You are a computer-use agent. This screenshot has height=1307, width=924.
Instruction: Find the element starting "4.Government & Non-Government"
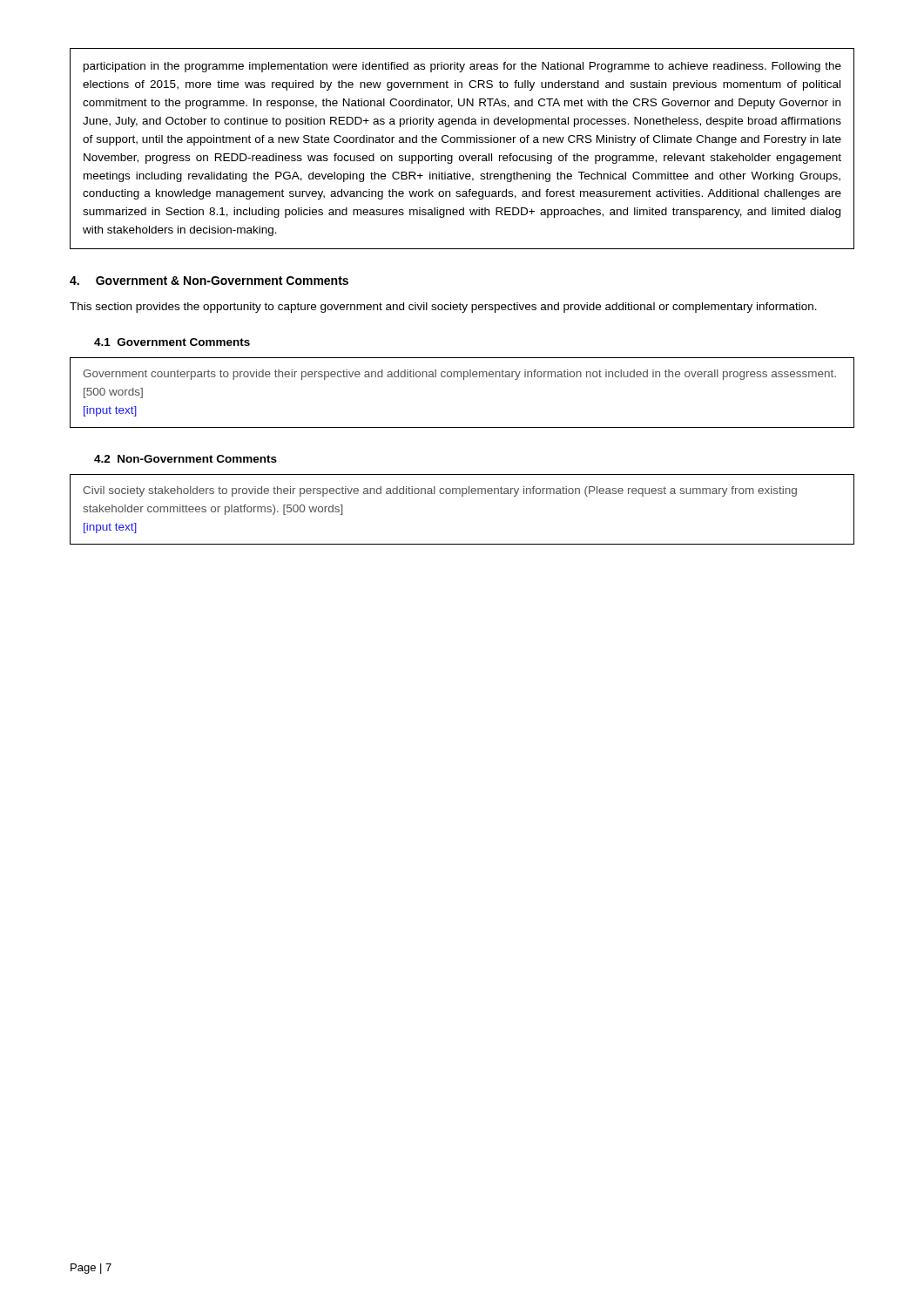209,281
